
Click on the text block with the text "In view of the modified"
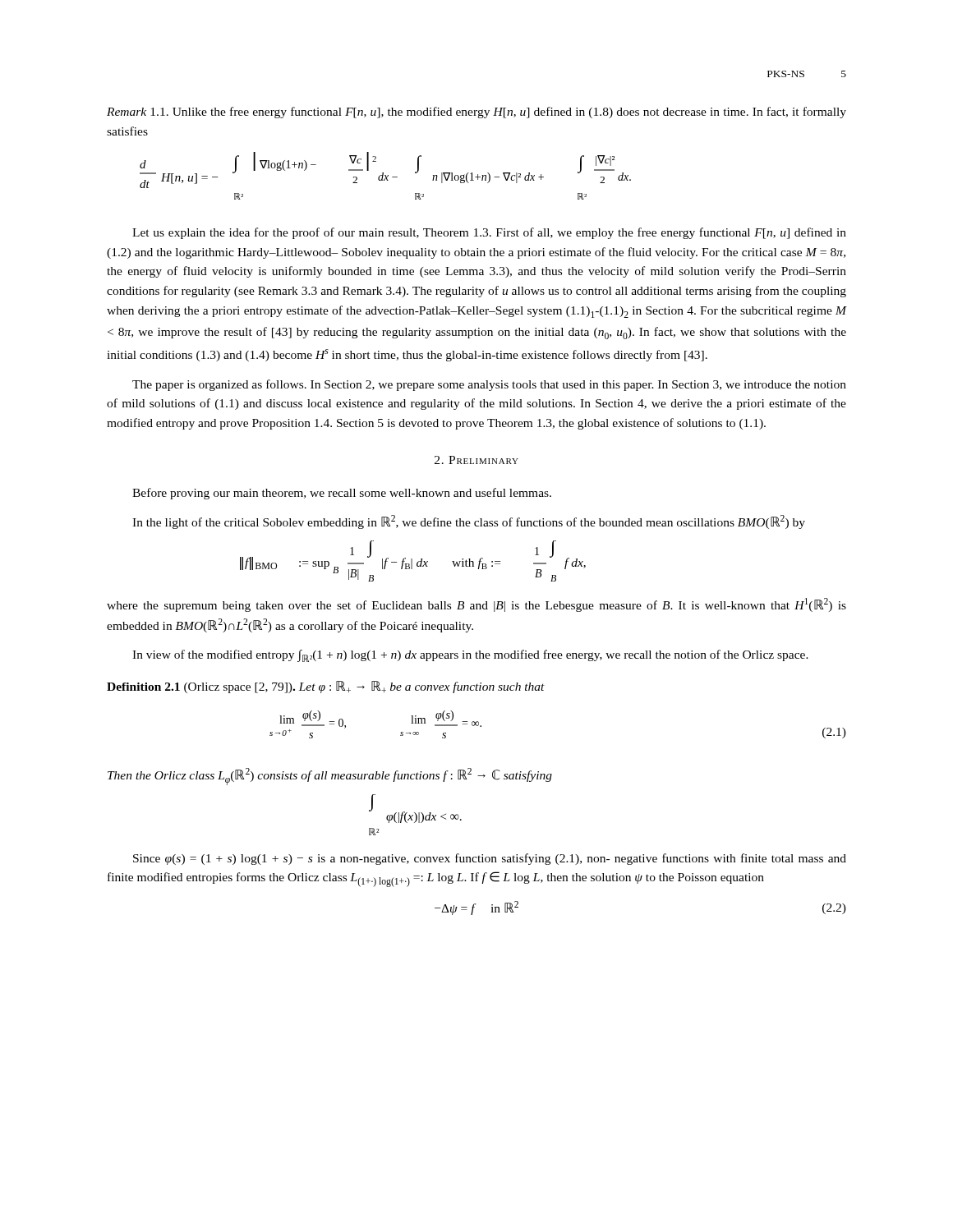pos(470,656)
